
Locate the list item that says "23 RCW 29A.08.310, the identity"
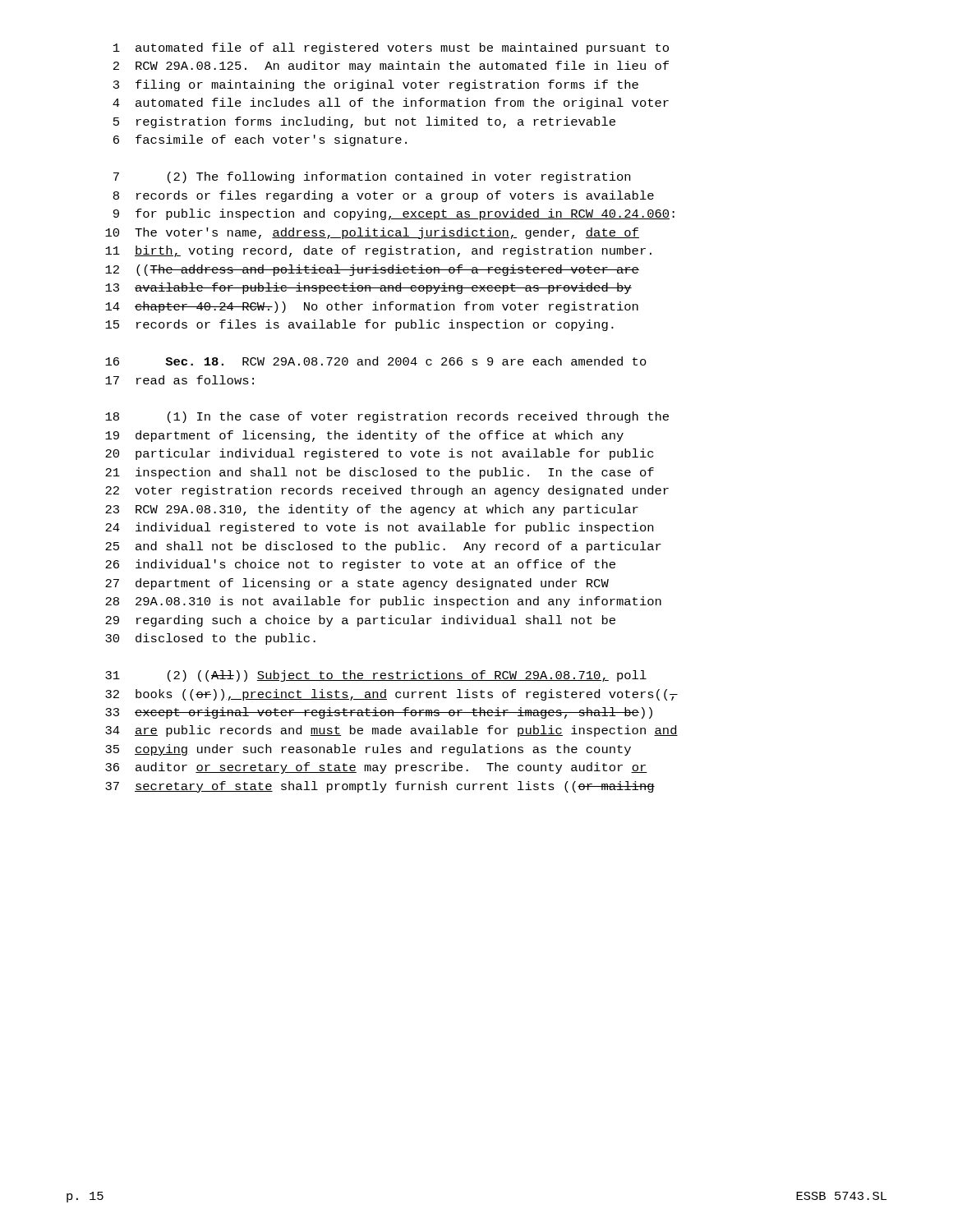tap(488, 510)
